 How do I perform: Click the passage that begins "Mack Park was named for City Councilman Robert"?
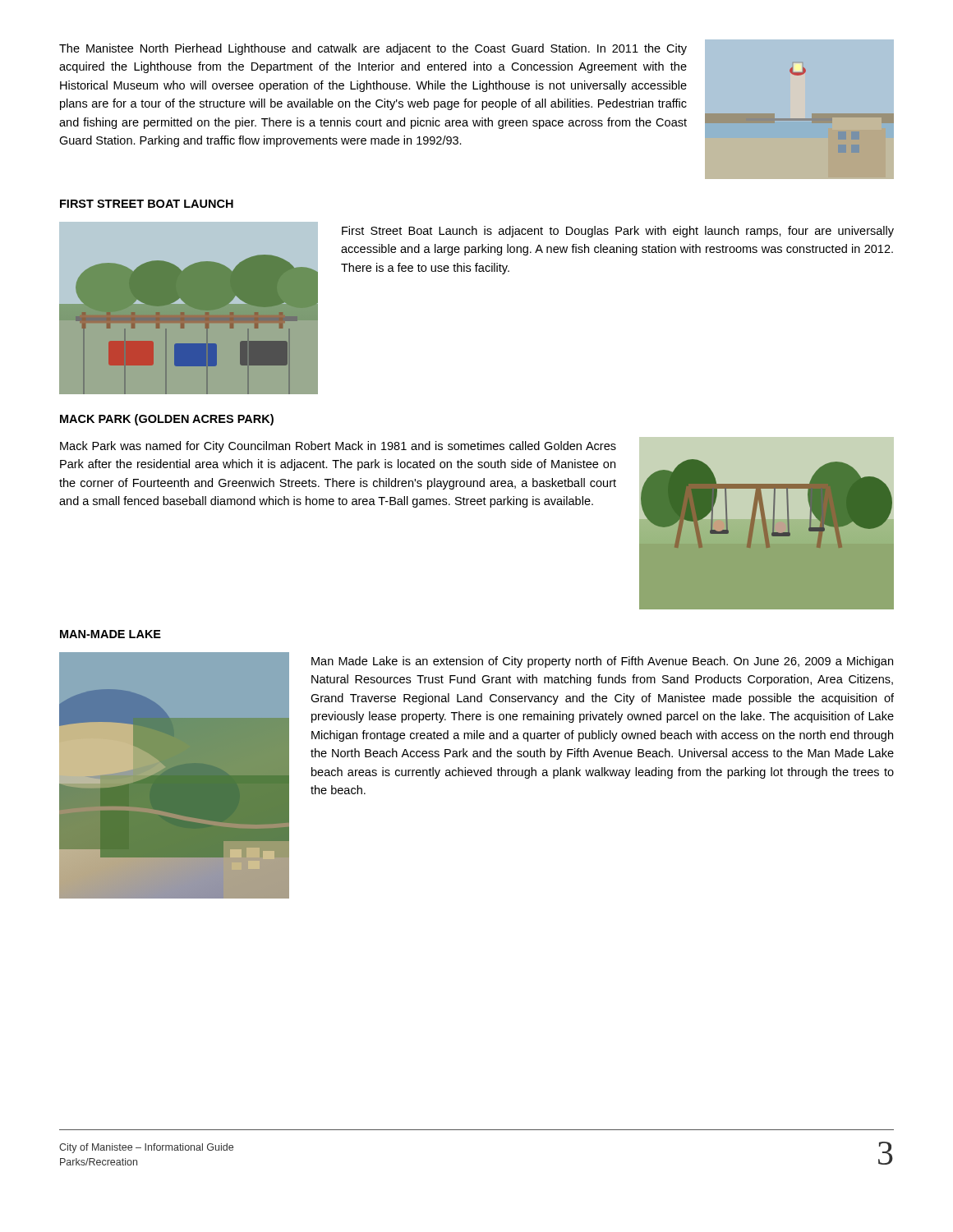point(338,474)
